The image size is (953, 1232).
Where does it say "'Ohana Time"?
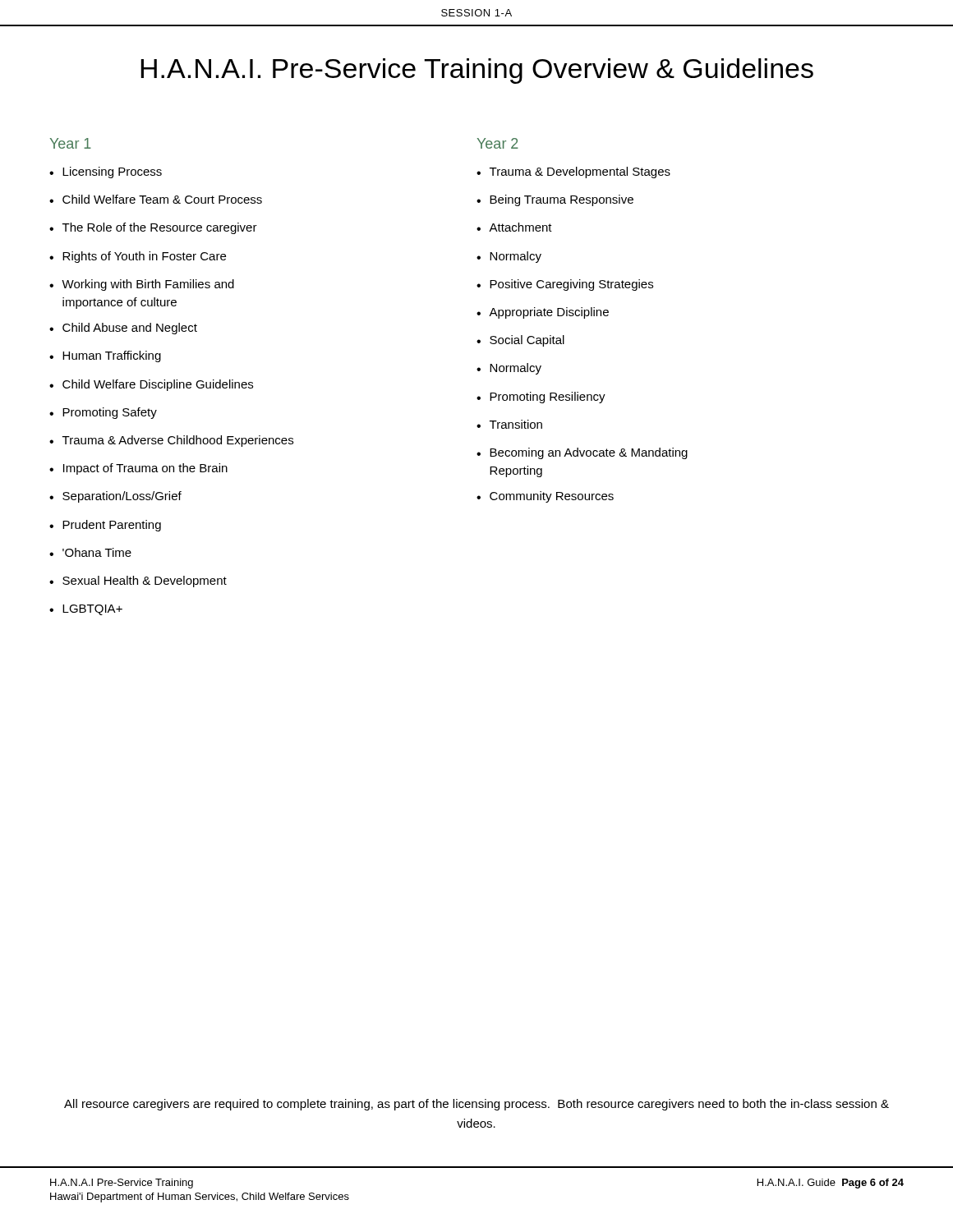coord(97,552)
